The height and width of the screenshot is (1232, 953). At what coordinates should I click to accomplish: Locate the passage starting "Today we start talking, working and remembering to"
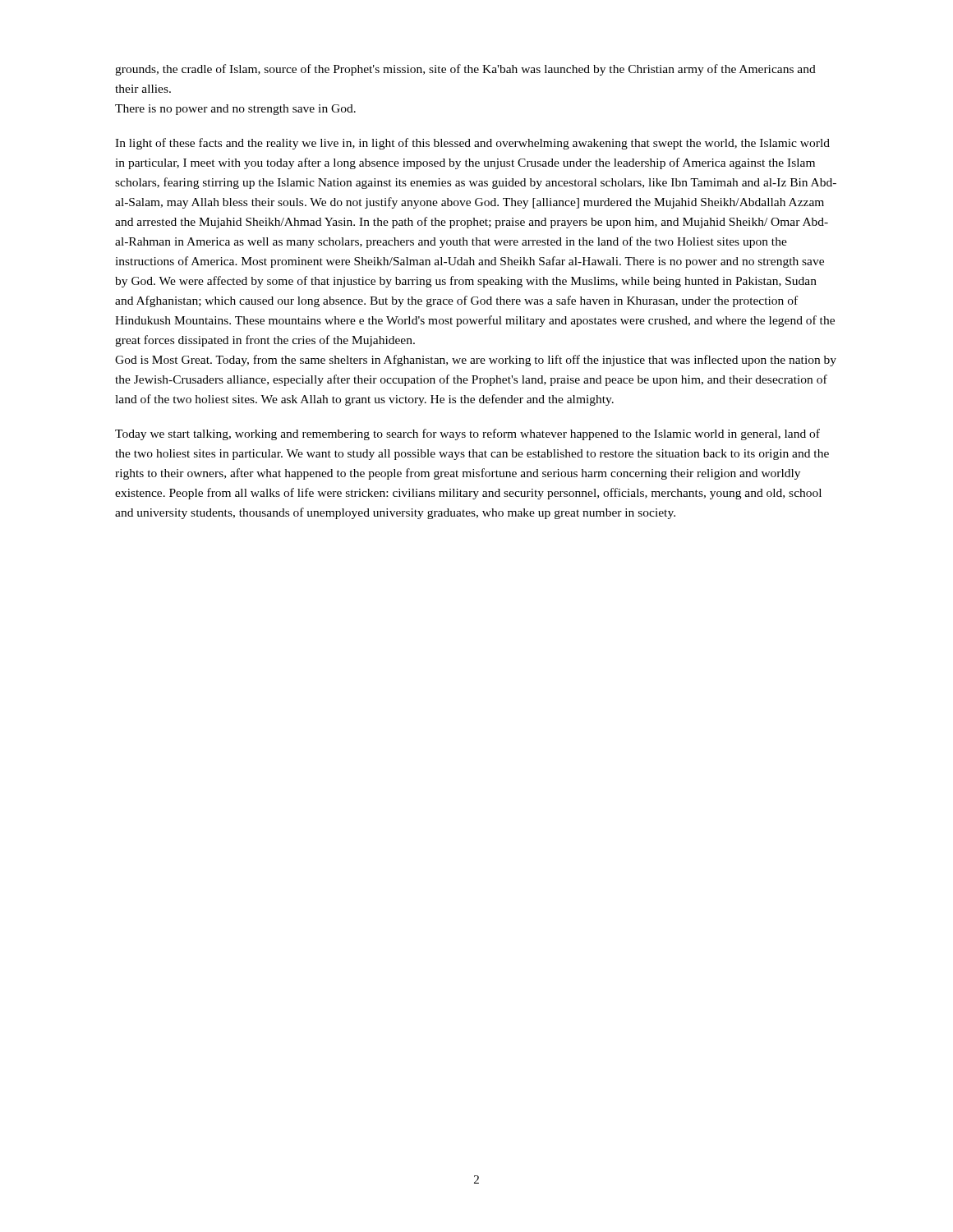click(472, 473)
